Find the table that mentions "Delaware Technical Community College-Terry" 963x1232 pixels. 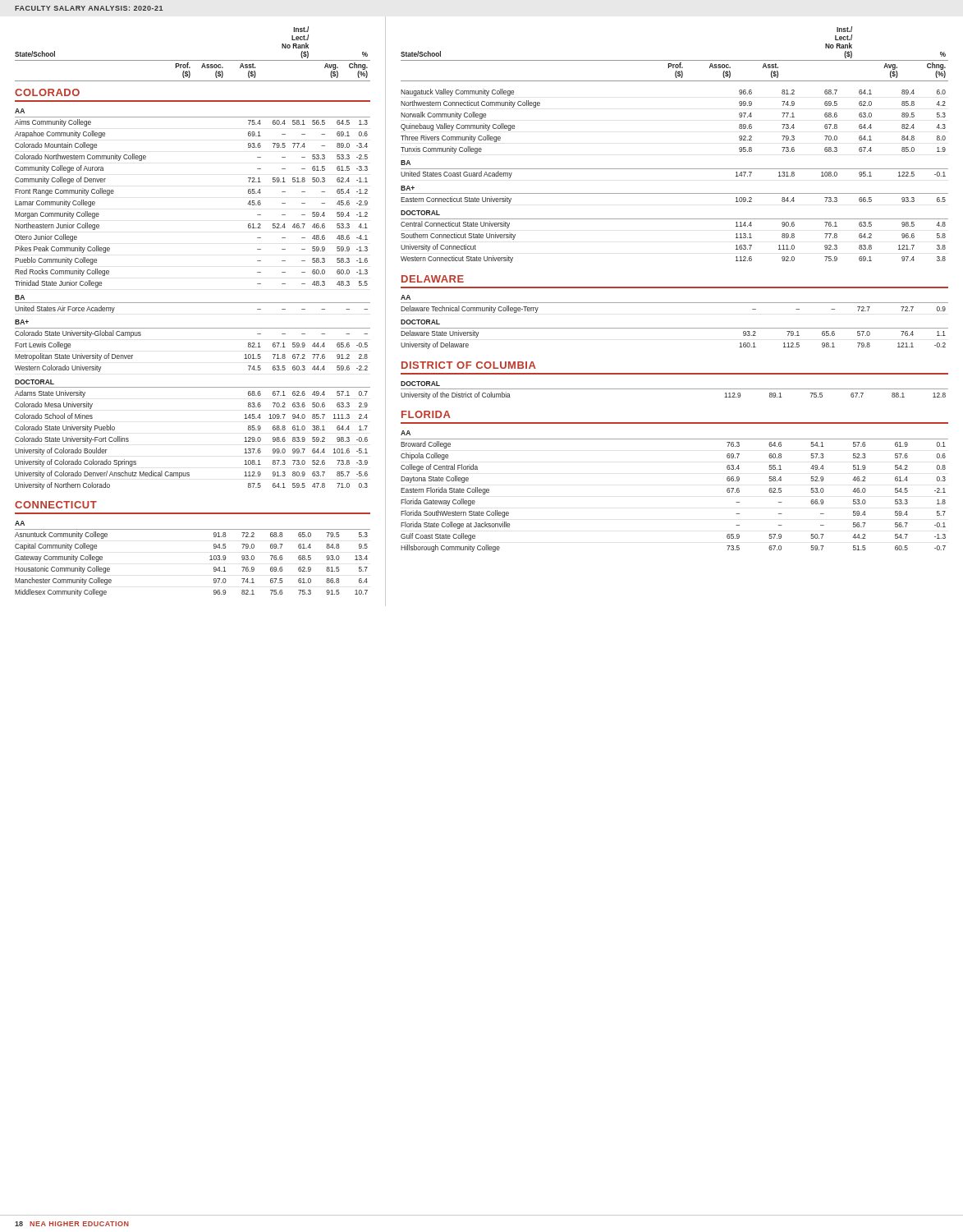tap(674, 320)
